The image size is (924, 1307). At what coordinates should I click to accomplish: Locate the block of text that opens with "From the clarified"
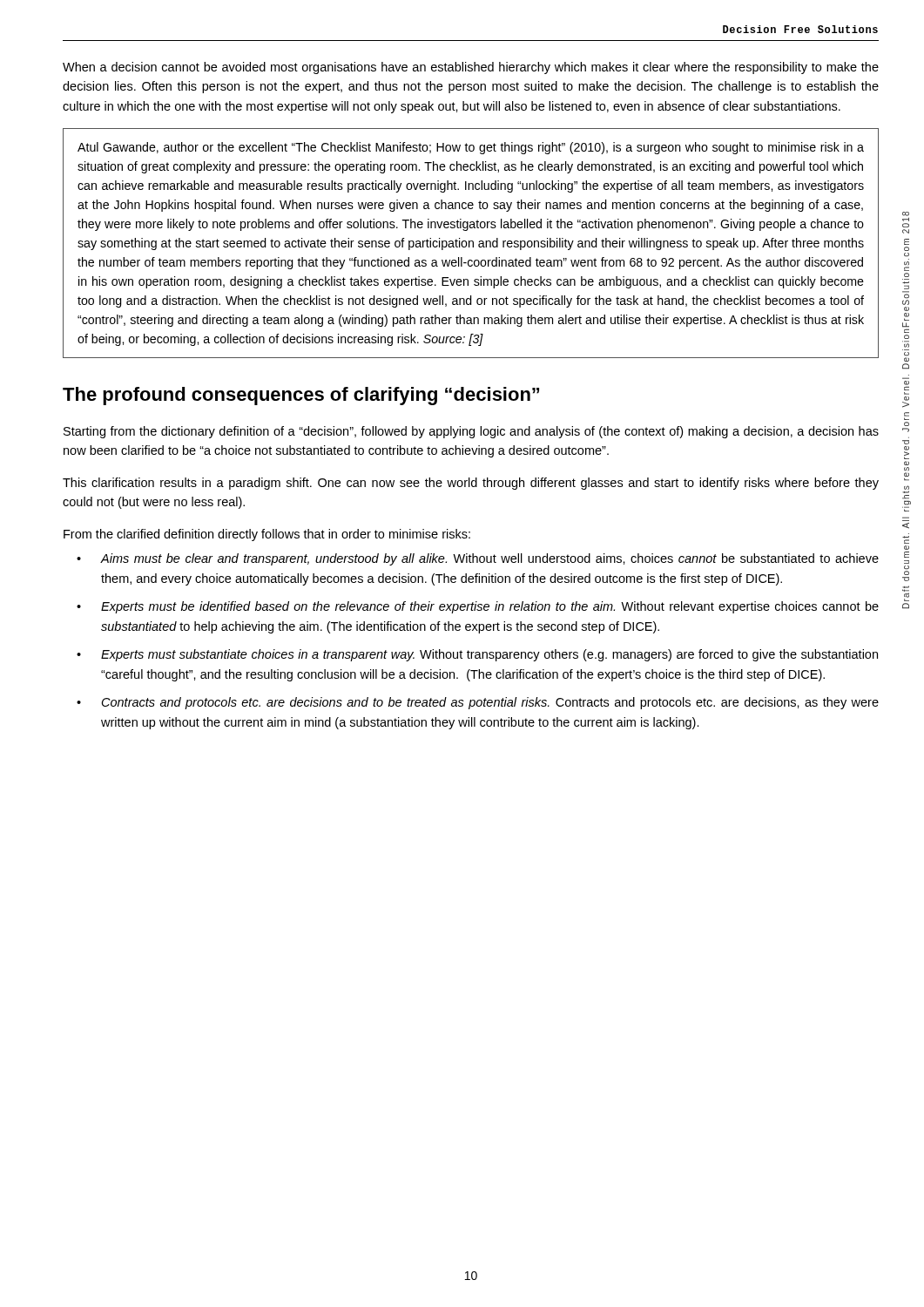click(x=267, y=534)
